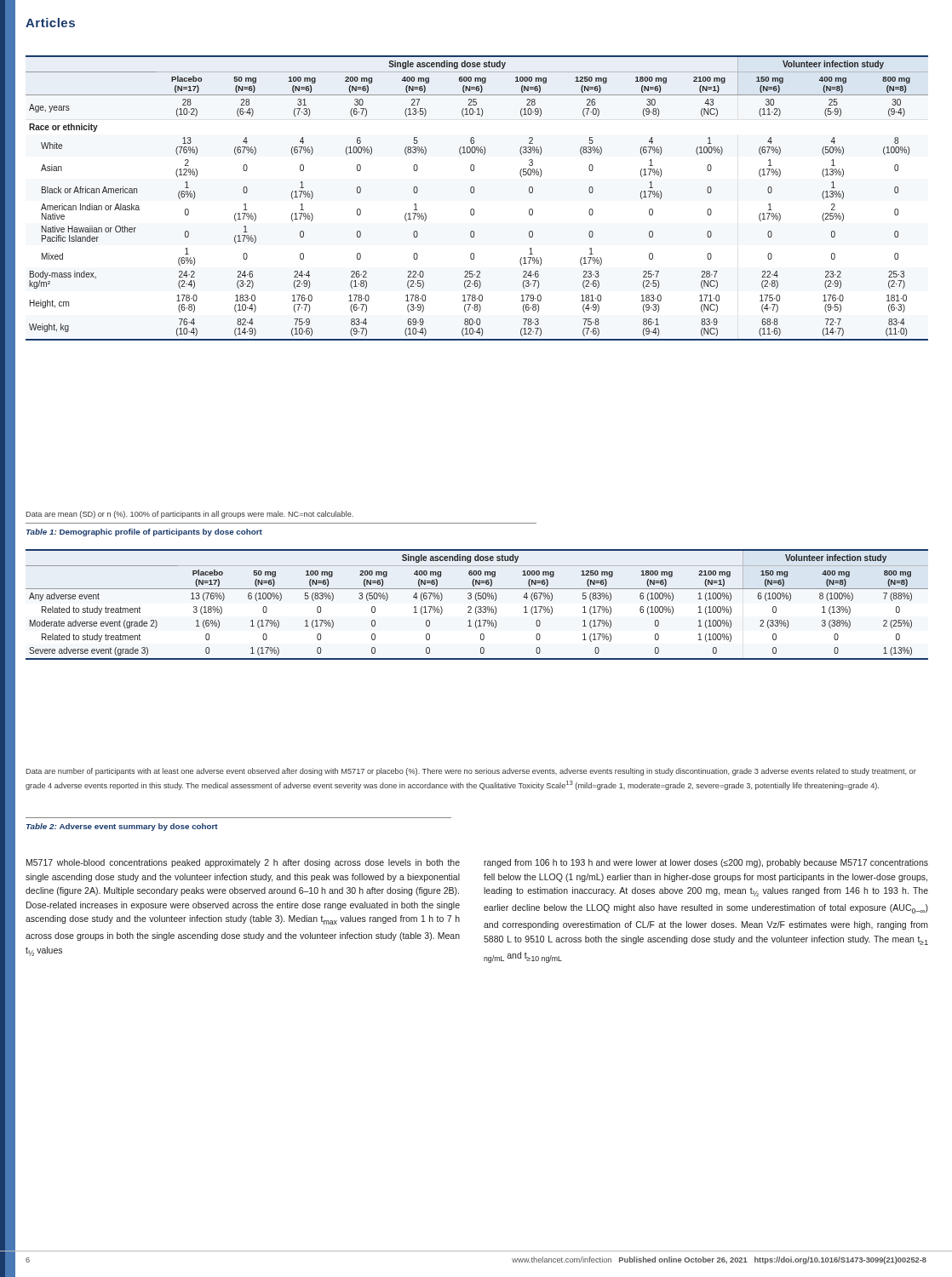Viewport: 952px width, 1277px height.
Task: Point to the text block starting "Data are number"
Action: pyautogui.click(x=471, y=779)
